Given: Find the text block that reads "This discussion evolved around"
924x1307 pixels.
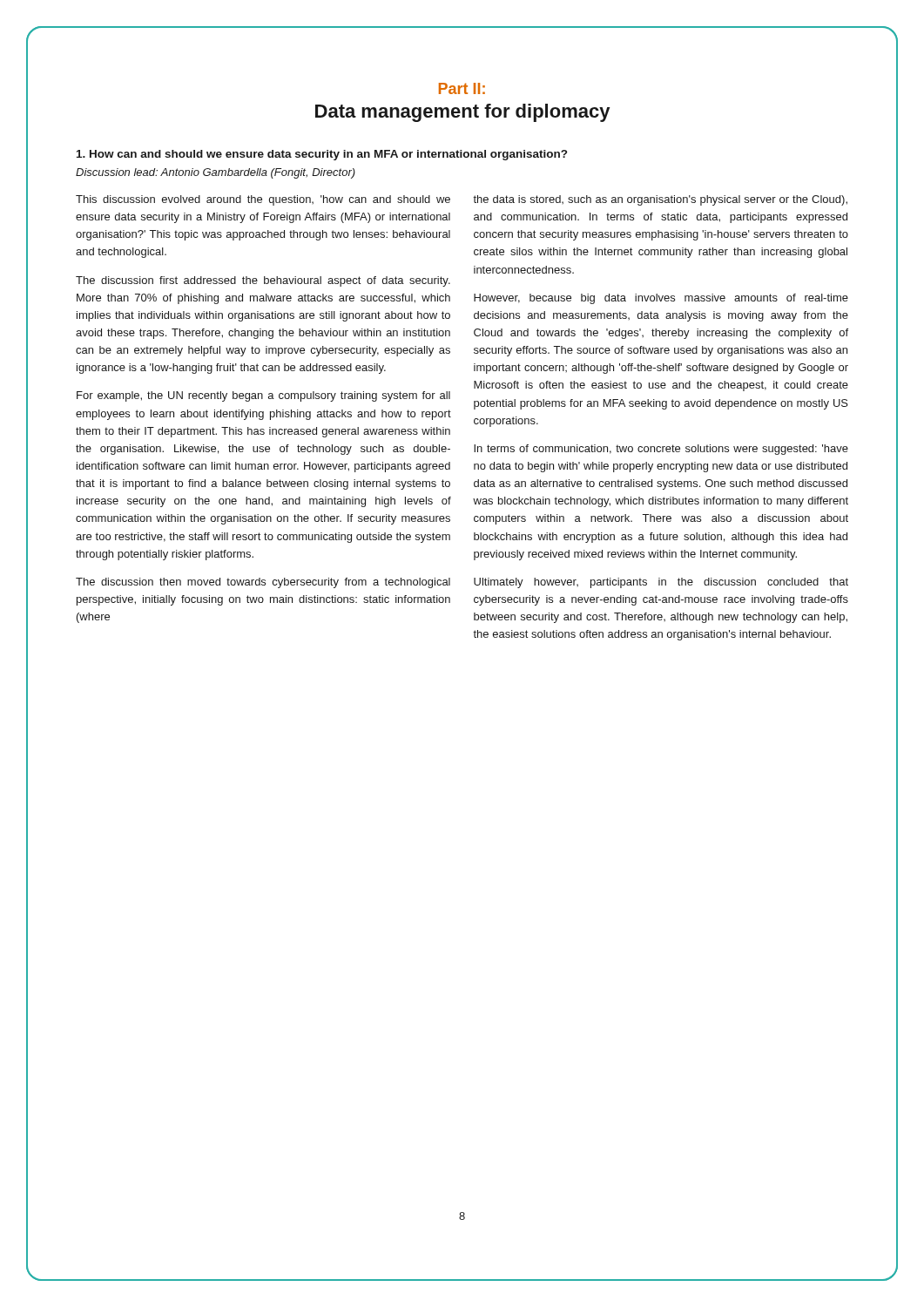Looking at the screenshot, I should (x=263, y=408).
